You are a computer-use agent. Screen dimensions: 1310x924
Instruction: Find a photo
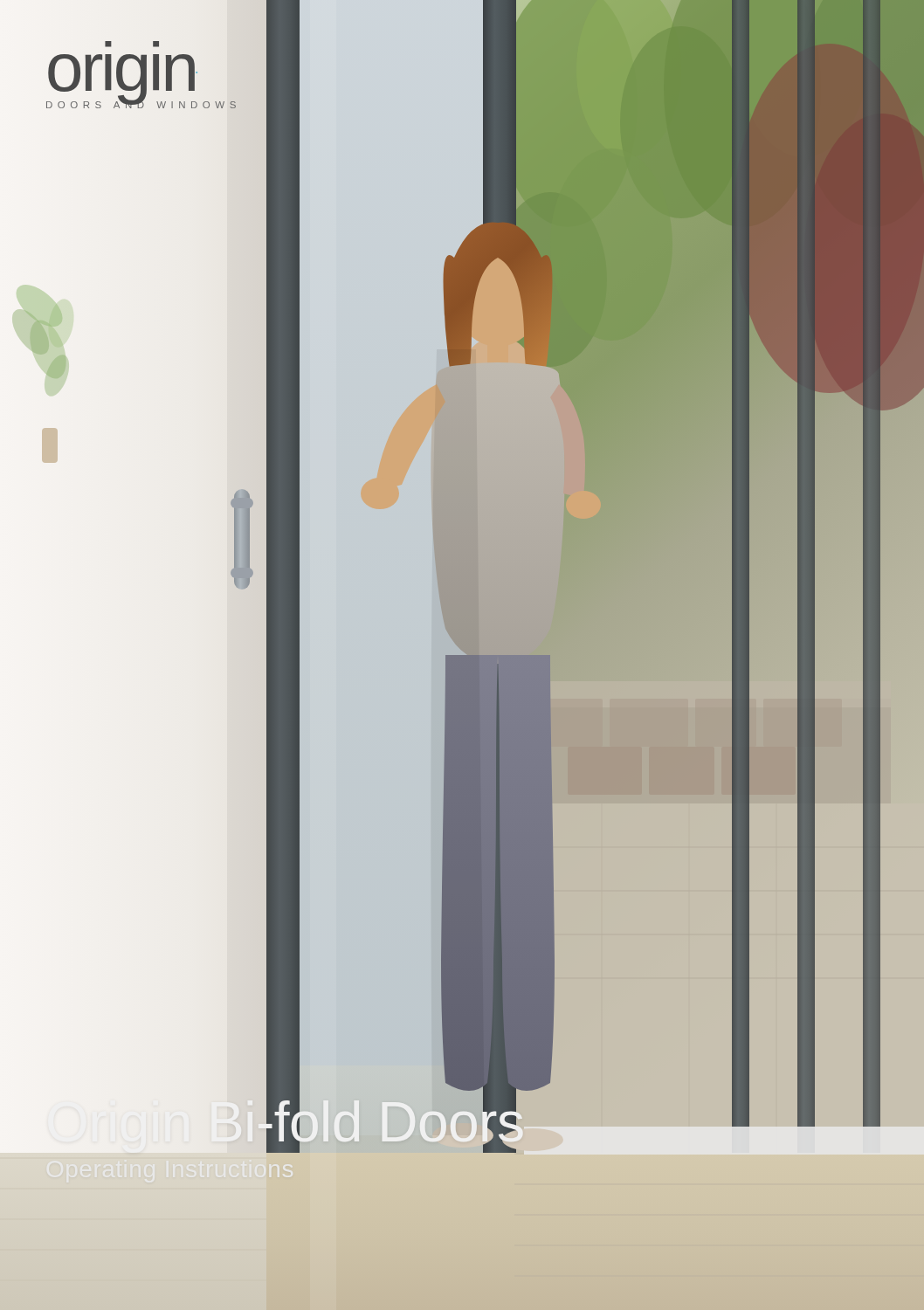pyautogui.click(x=462, y=655)
